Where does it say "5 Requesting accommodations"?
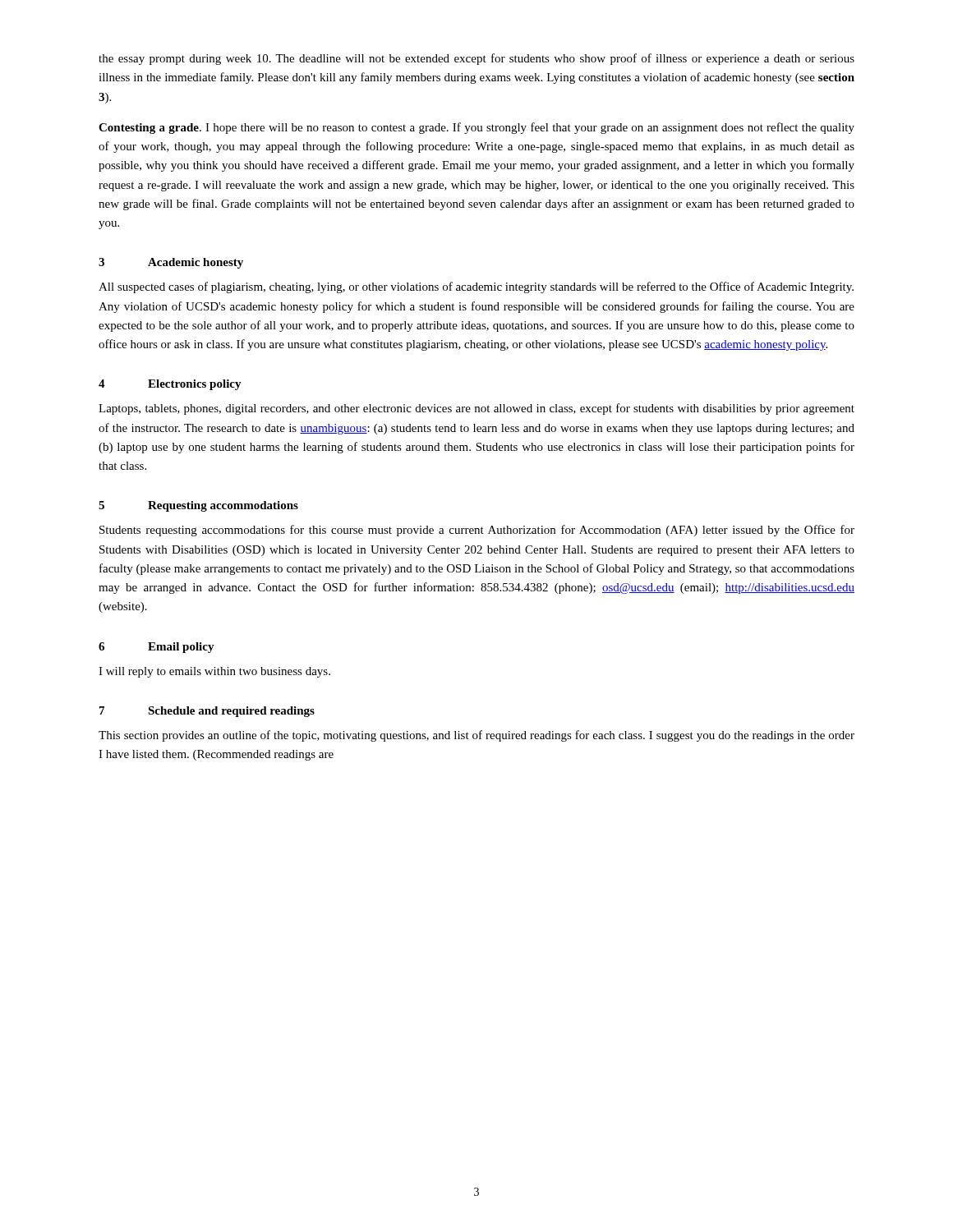Image resolution: width=953 pixels, height=1232 pixels. coord(198,506)
